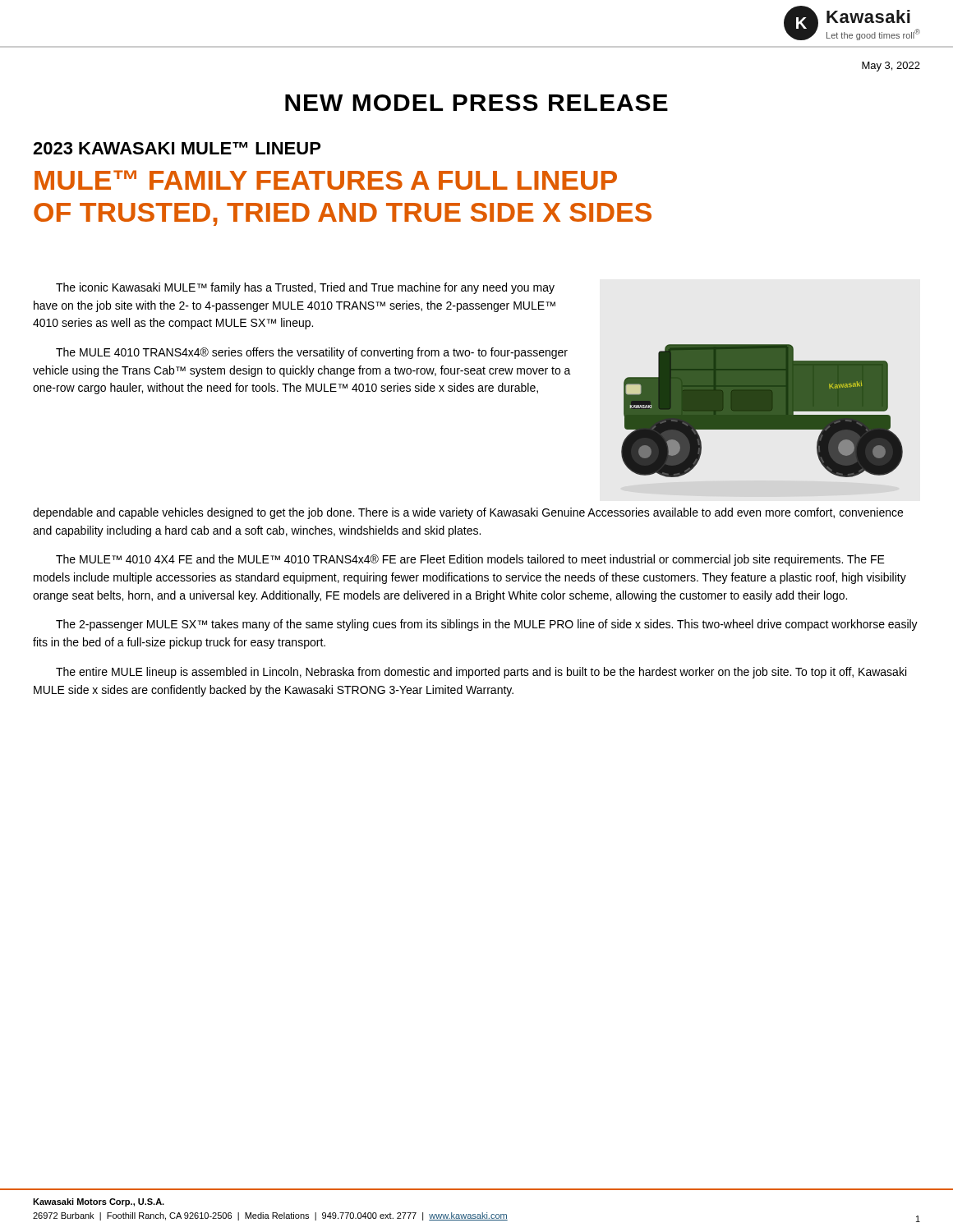Image resolution: width=953 pixels, height=1232 pixels.
Task: Find a photo
Action: pos(760,392)
